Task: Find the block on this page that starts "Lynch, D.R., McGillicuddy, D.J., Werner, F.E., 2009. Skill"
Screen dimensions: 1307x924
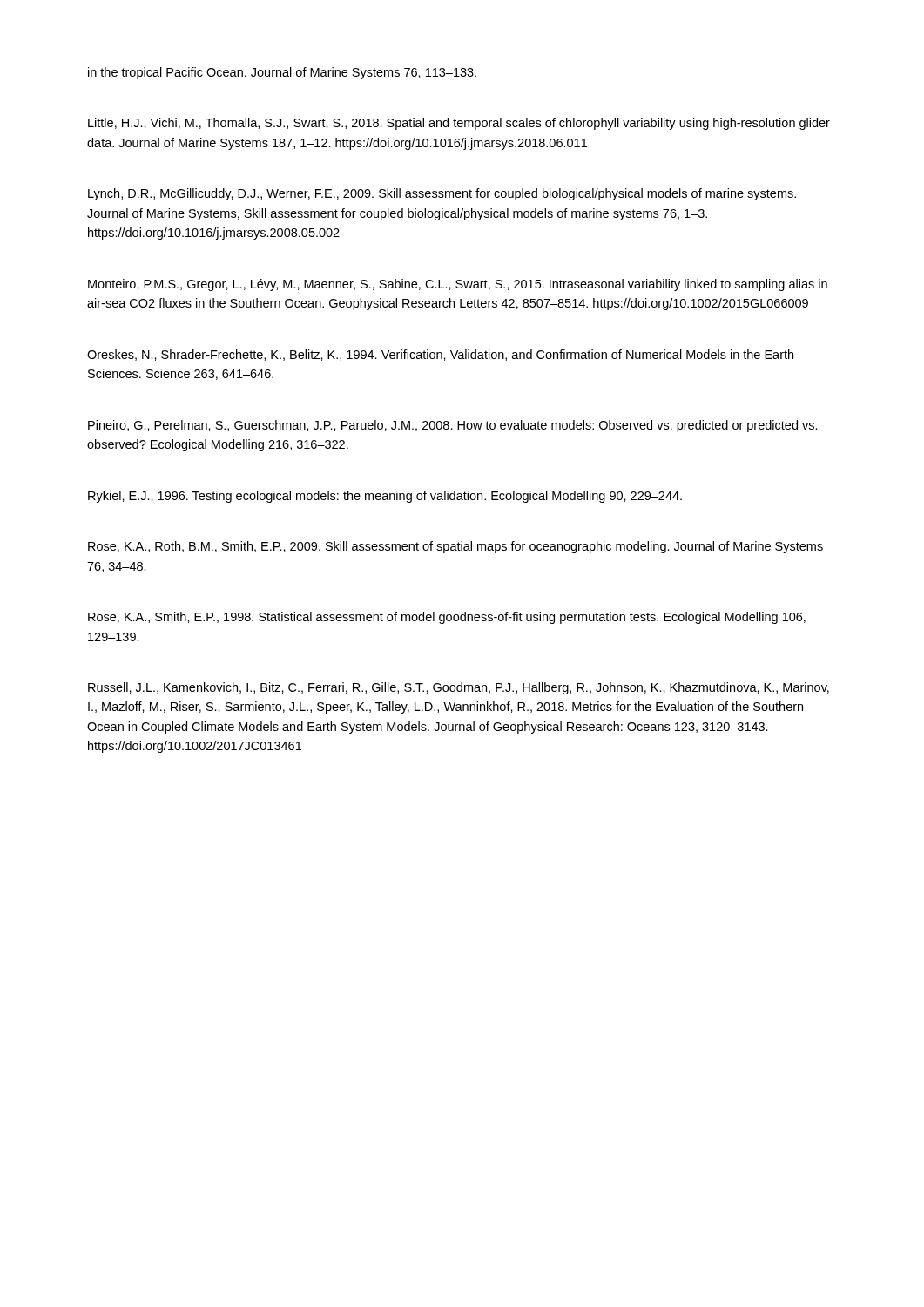Action: click(x=442, y=213)
